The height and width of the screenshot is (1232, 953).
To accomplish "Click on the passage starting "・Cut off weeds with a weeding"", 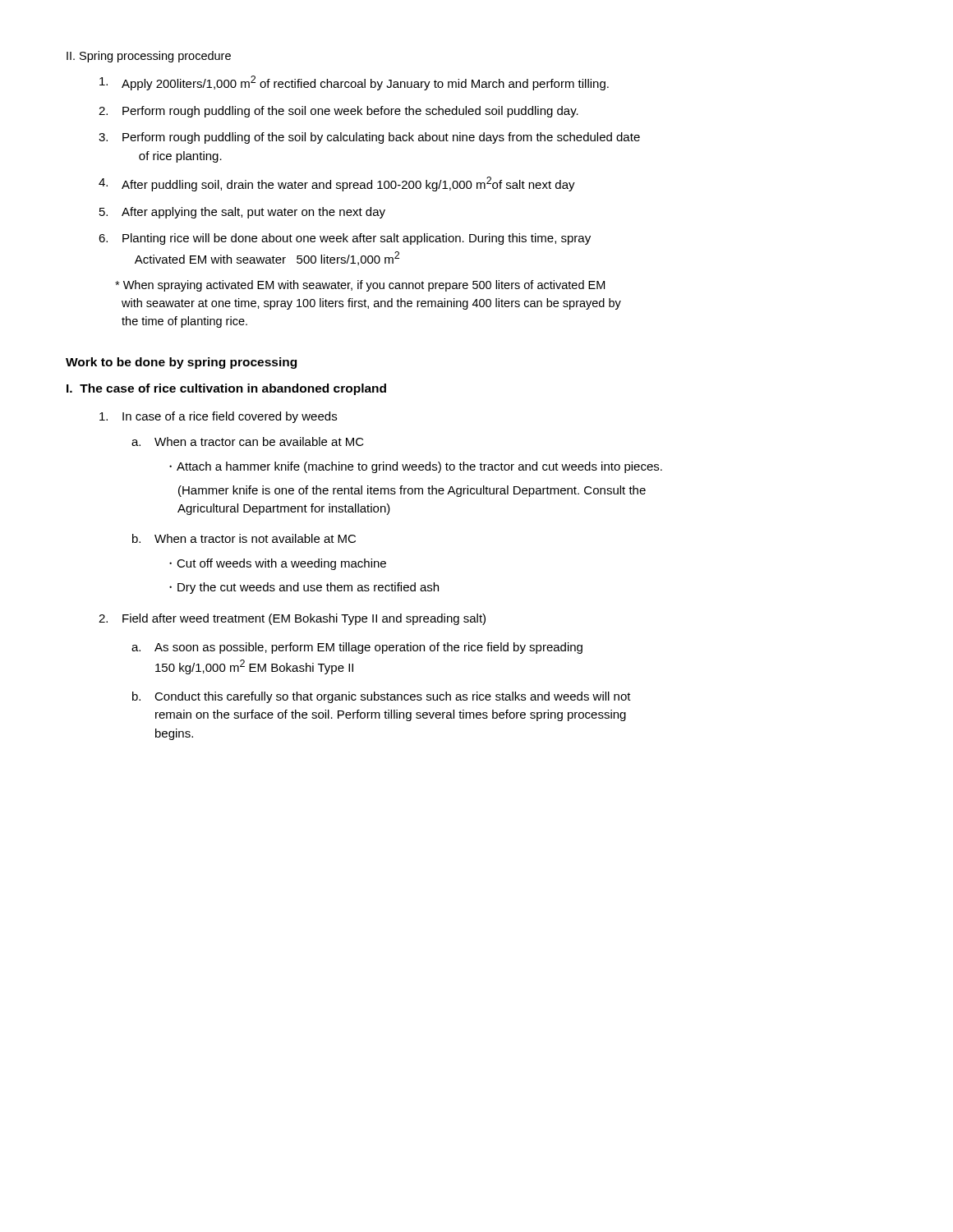I will click(x=276, y=563).
